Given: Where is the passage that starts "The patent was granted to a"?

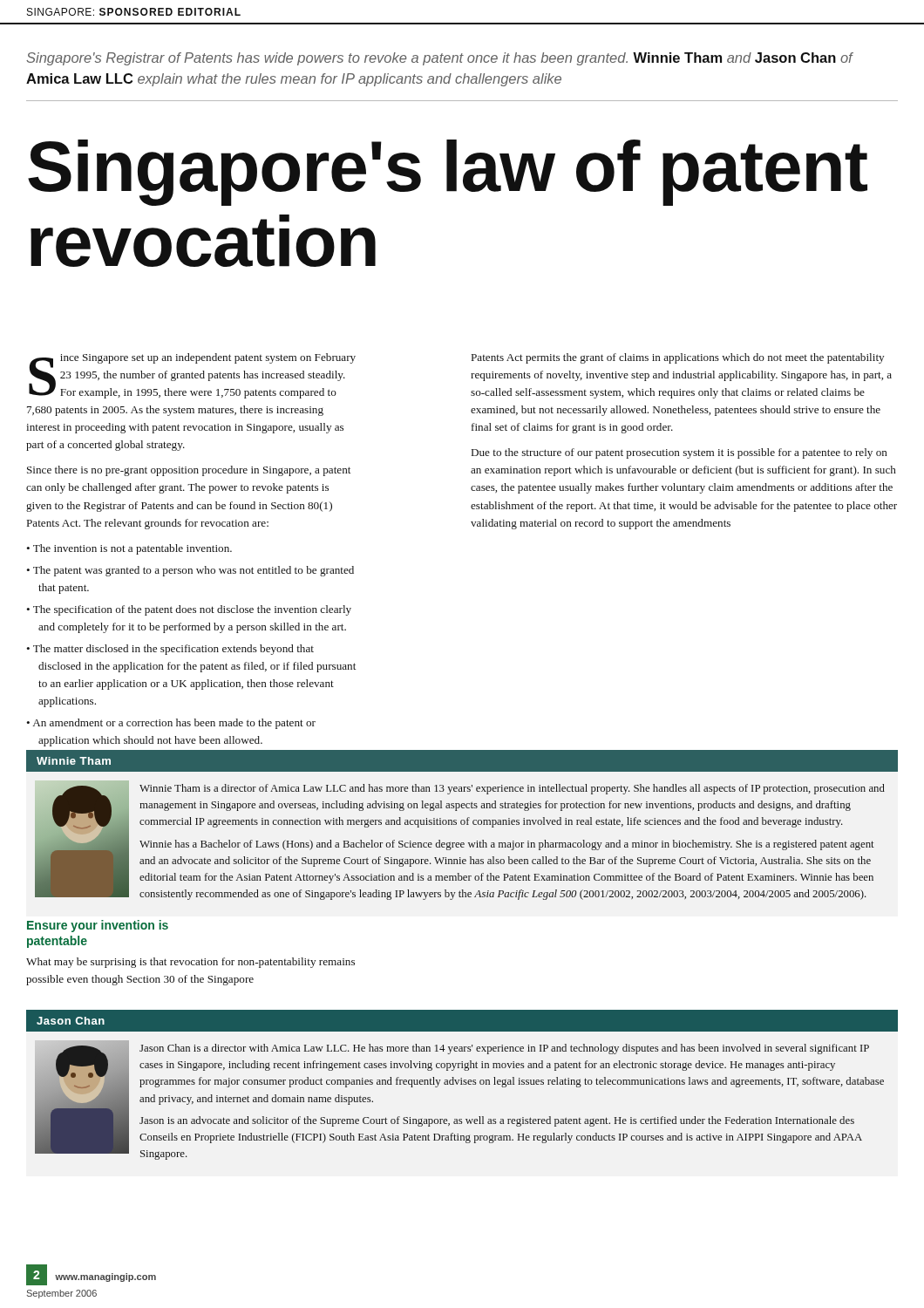Looking at the screenshot, I should pyautogui.click(x=194, y=578).
